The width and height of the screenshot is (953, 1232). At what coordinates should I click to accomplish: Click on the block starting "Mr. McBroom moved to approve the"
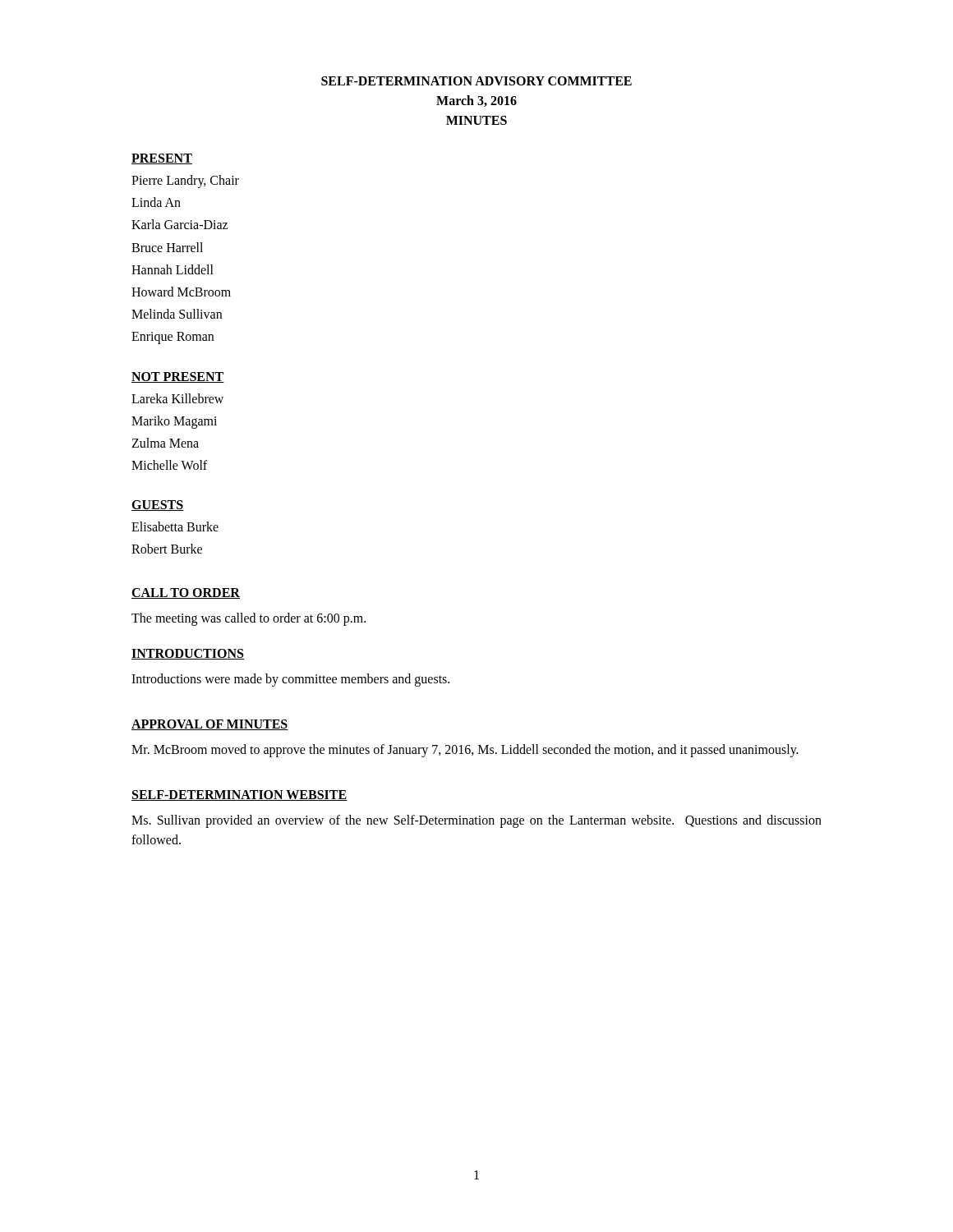(465, 749)
